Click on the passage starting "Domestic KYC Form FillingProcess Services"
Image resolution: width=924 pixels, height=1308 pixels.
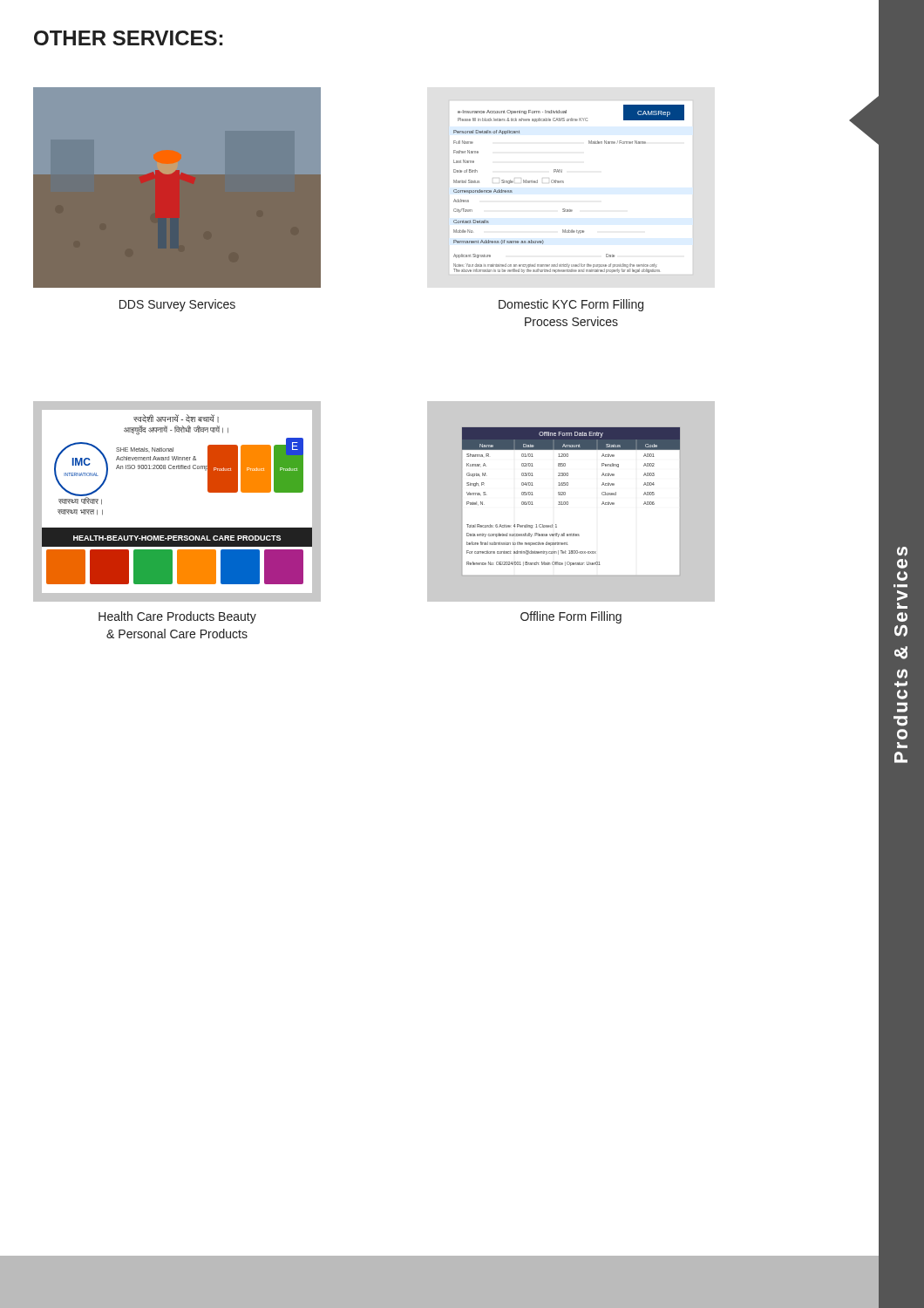571,313
